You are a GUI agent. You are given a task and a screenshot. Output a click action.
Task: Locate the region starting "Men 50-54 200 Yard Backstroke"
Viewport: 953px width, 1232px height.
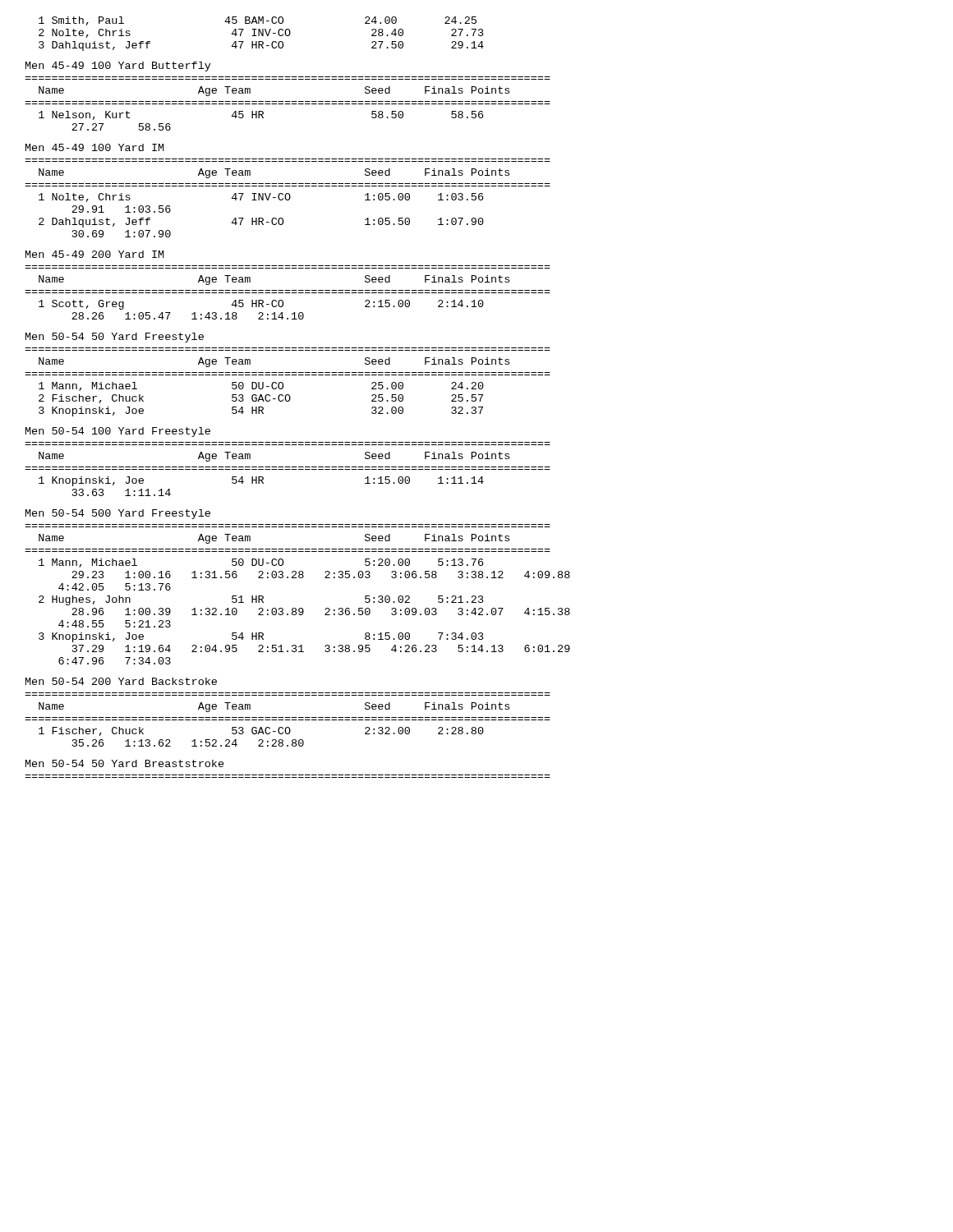[x=121, y=682]
